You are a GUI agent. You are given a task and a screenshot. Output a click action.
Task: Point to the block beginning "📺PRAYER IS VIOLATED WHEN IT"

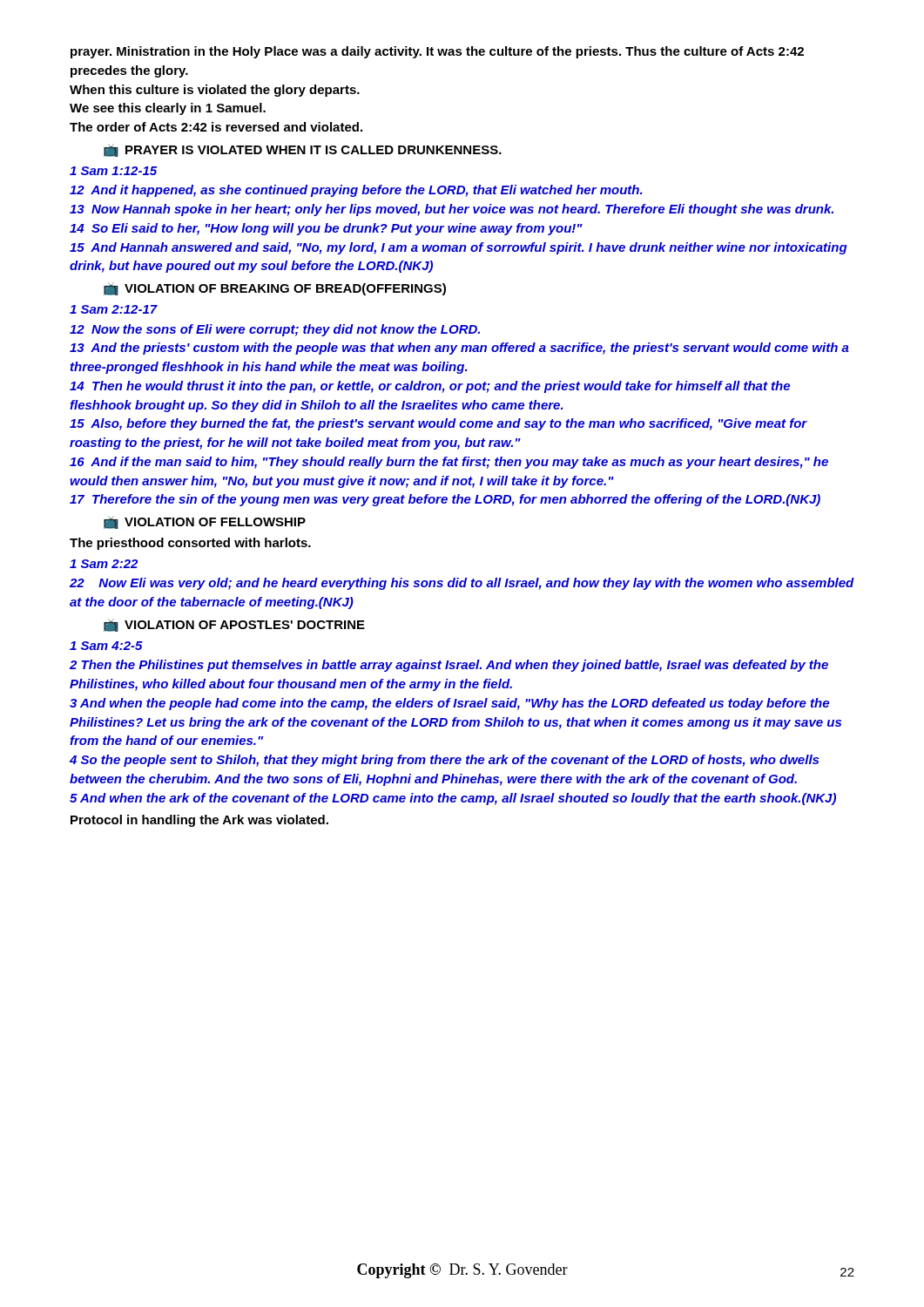point(302,149)
